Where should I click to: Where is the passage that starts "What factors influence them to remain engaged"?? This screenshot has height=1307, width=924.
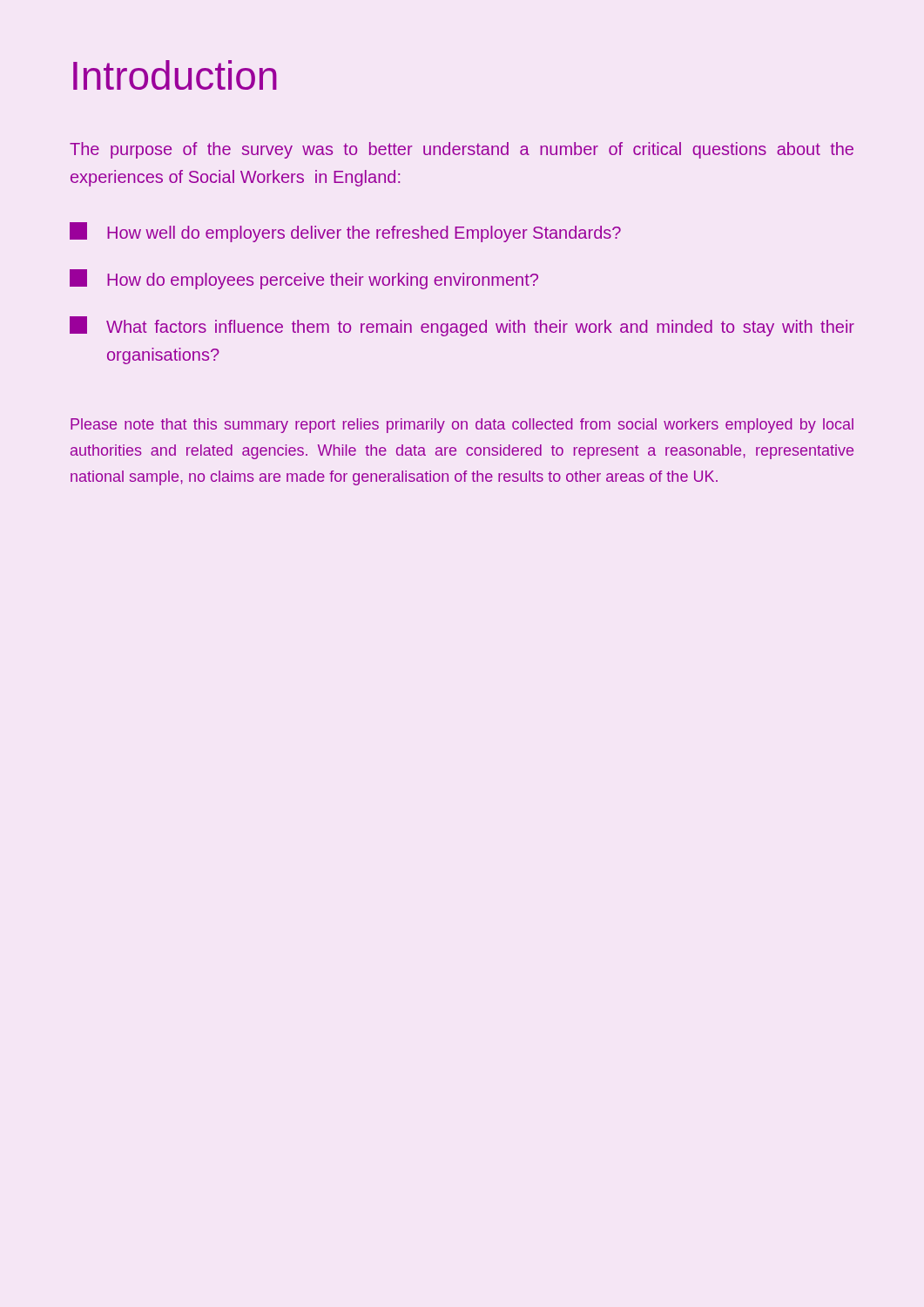pos(462,341)
